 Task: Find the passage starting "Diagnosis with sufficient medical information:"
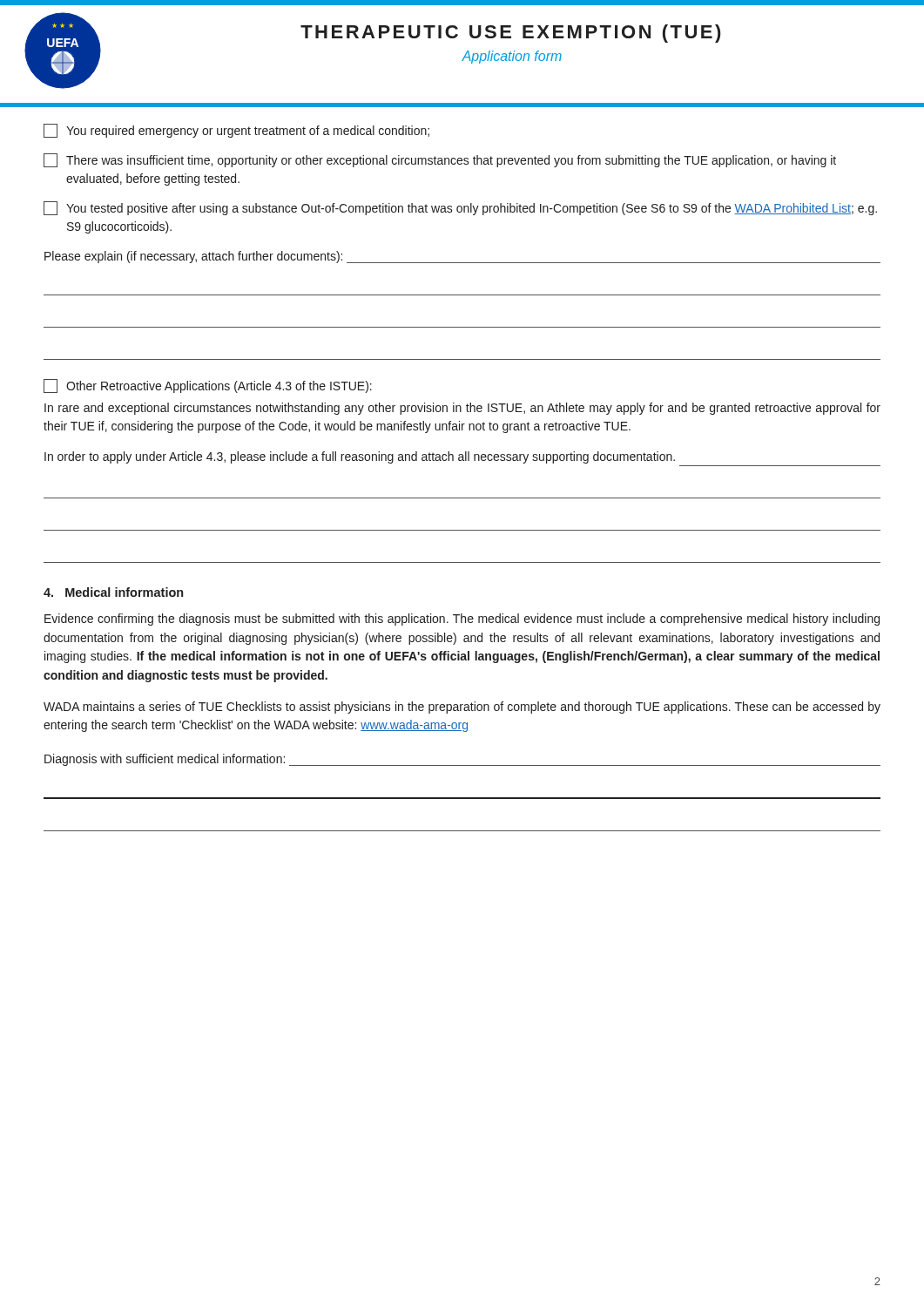pyautogui.click(x=462, y=757)
